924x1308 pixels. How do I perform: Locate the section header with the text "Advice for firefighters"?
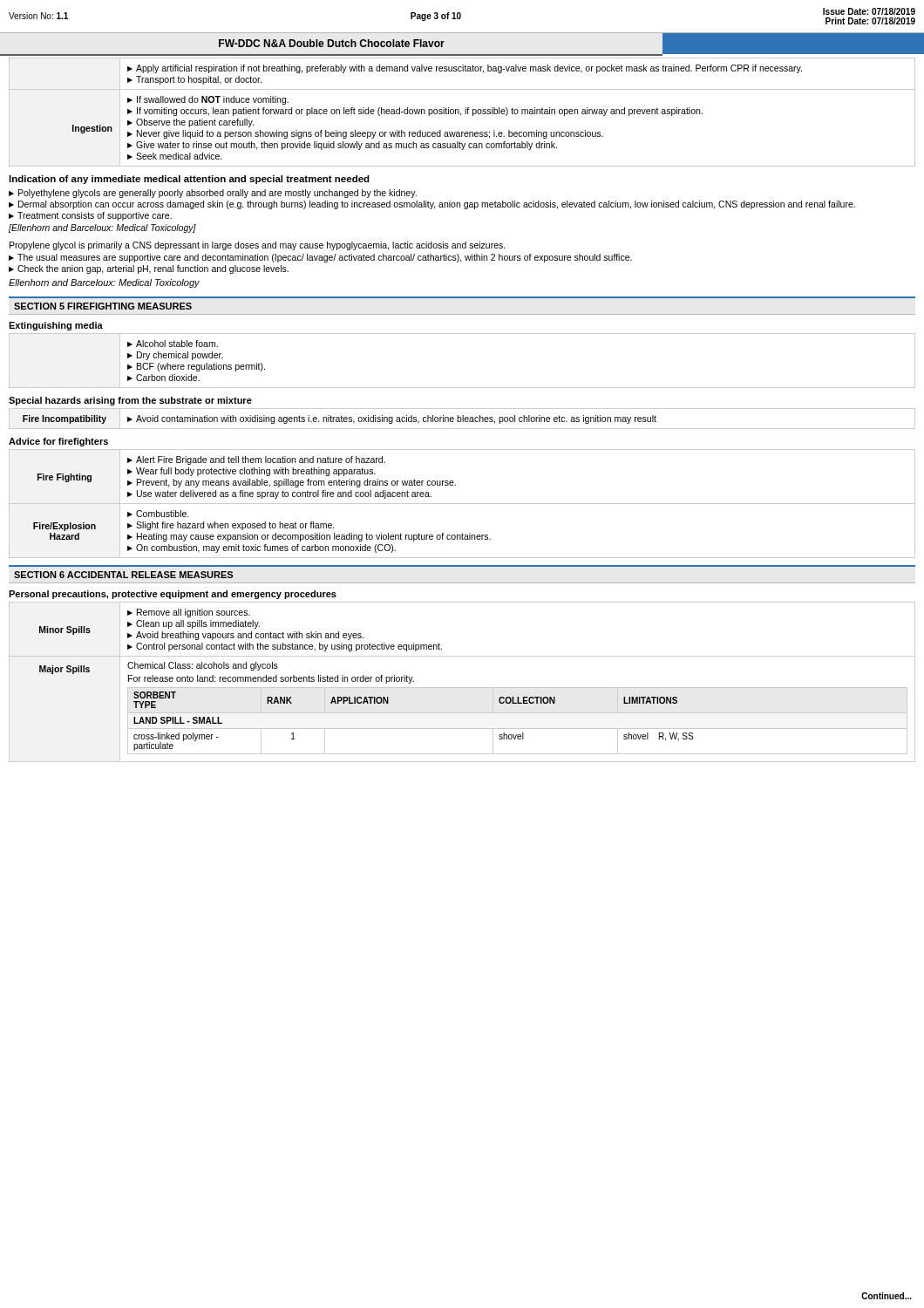(x=59, y=441)
